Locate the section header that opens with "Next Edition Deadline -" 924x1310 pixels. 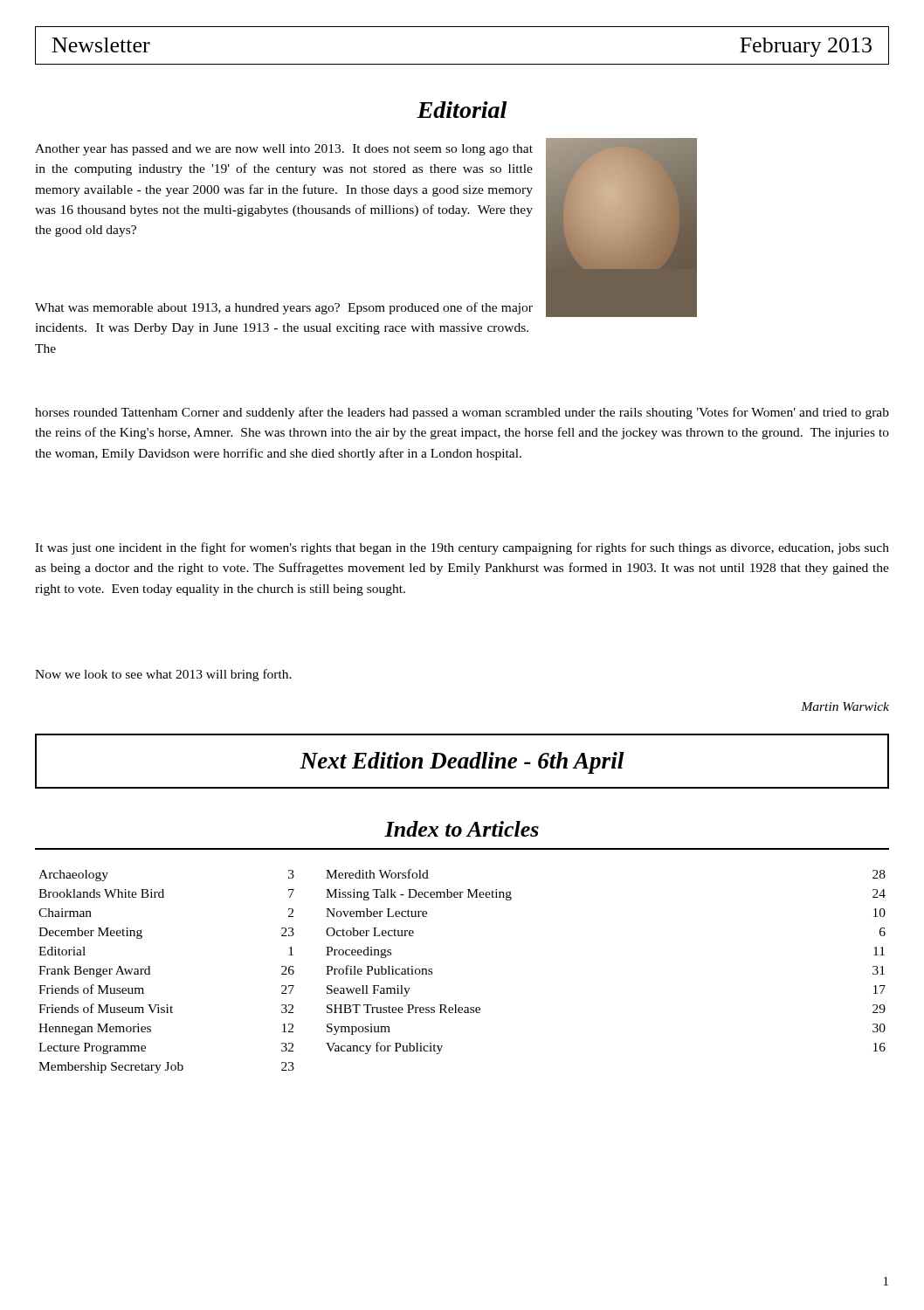(462, 761)
